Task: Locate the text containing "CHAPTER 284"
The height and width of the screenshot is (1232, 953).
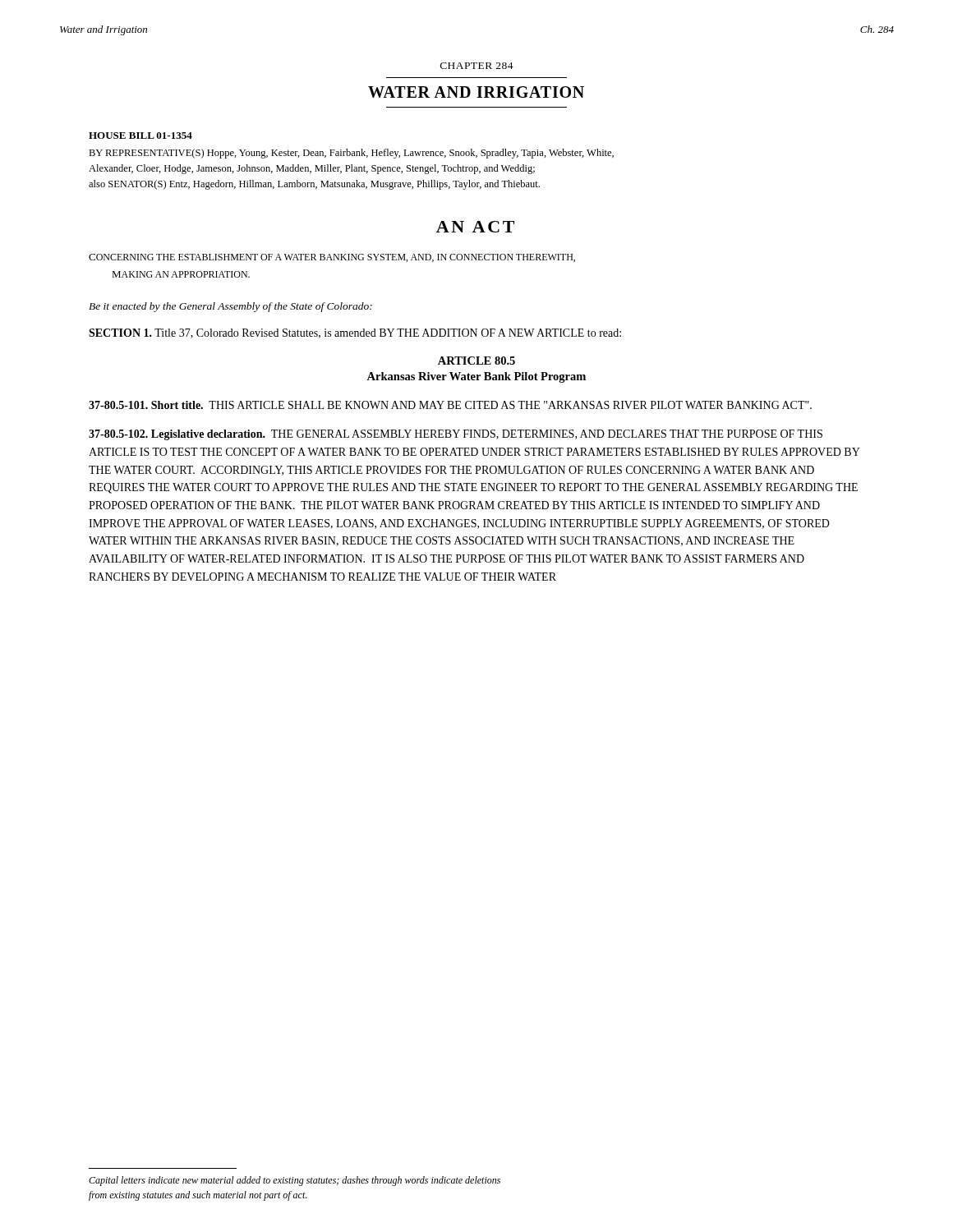Action: 476,65
